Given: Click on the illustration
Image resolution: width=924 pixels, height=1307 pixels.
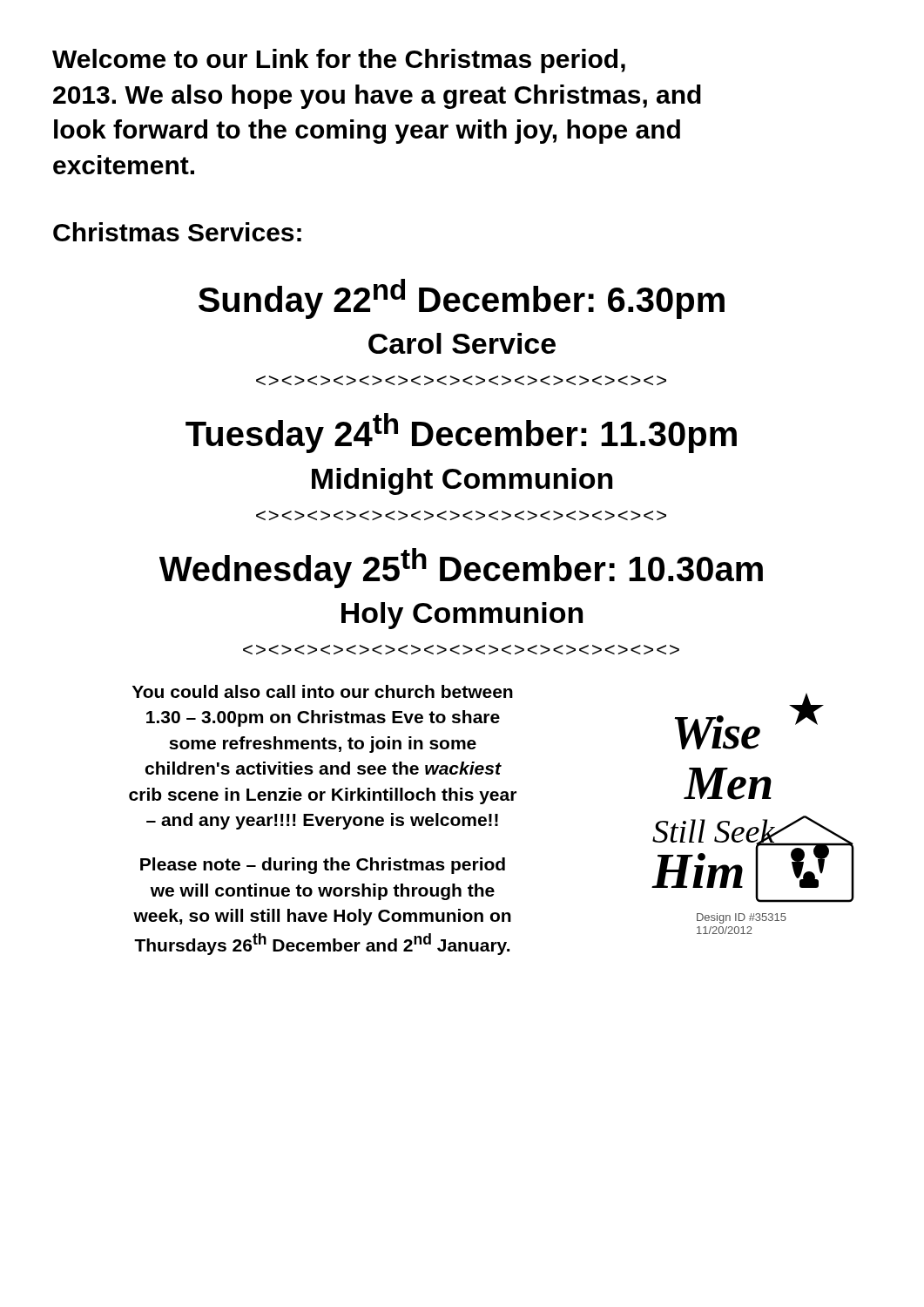Looking at the screenshot, I should pyautogui.click(x=741, y=808).
